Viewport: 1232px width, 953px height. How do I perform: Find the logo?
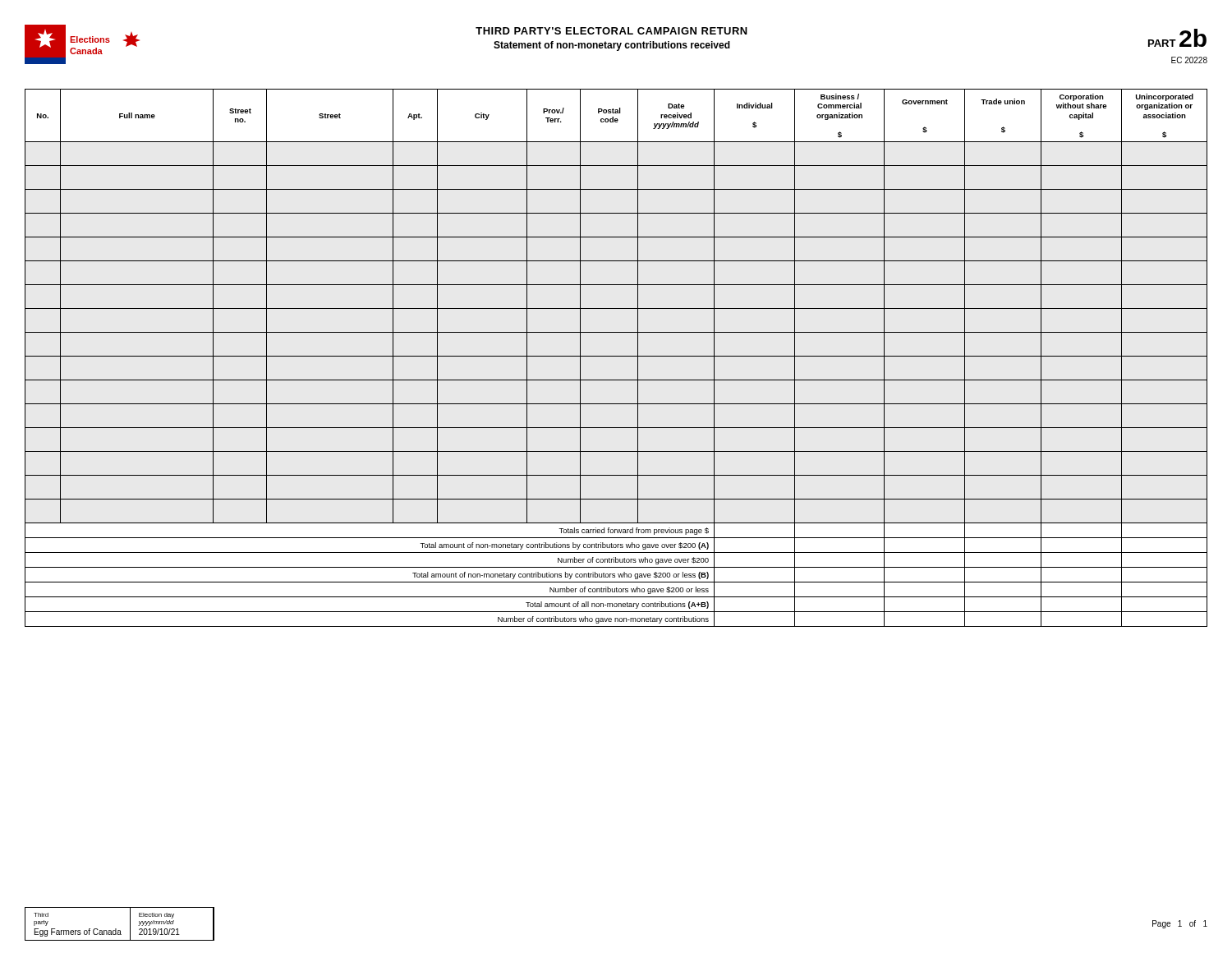[x=86, y=49]
